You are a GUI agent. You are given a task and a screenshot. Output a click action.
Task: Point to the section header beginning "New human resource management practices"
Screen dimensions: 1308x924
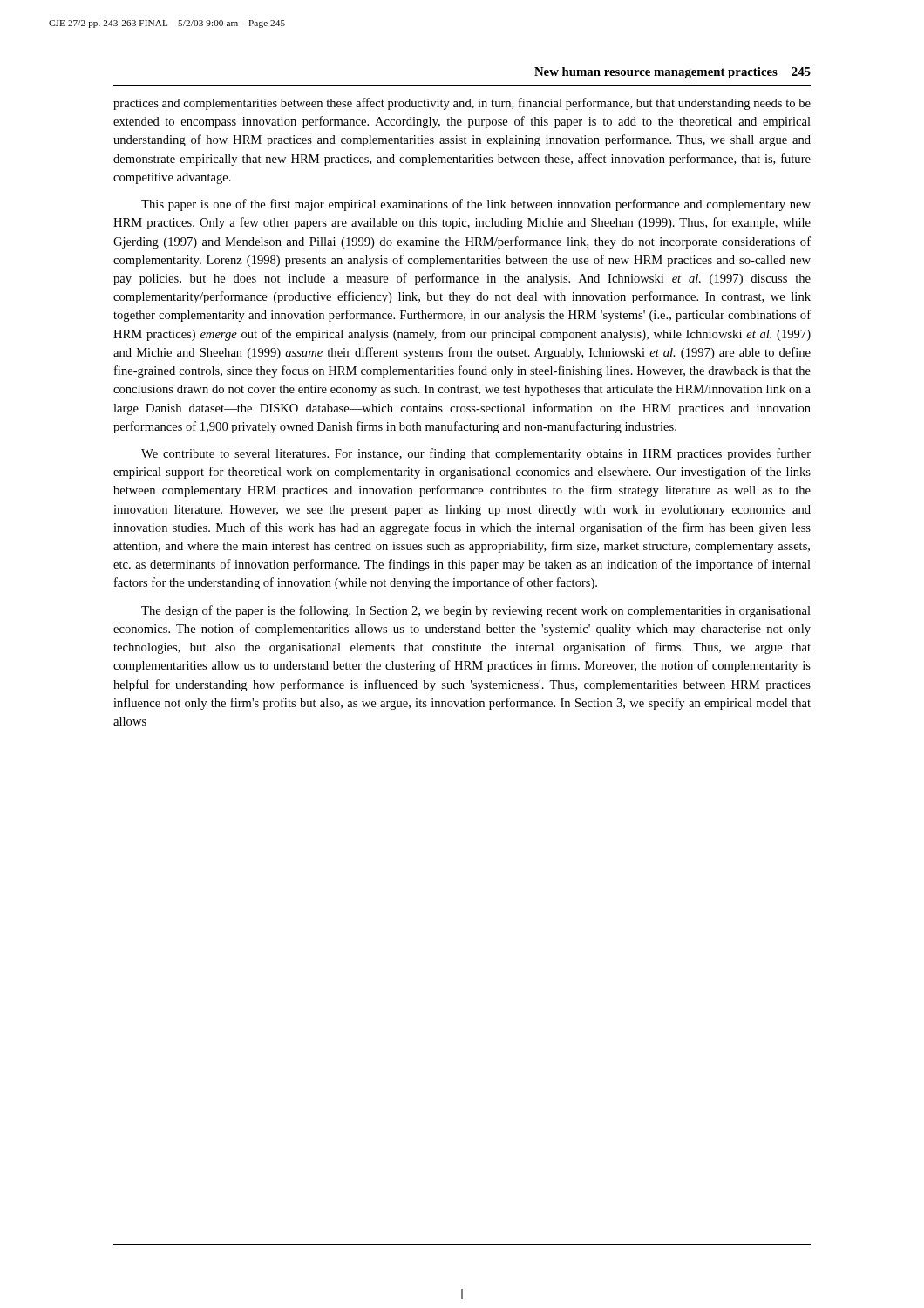(672, 72)
